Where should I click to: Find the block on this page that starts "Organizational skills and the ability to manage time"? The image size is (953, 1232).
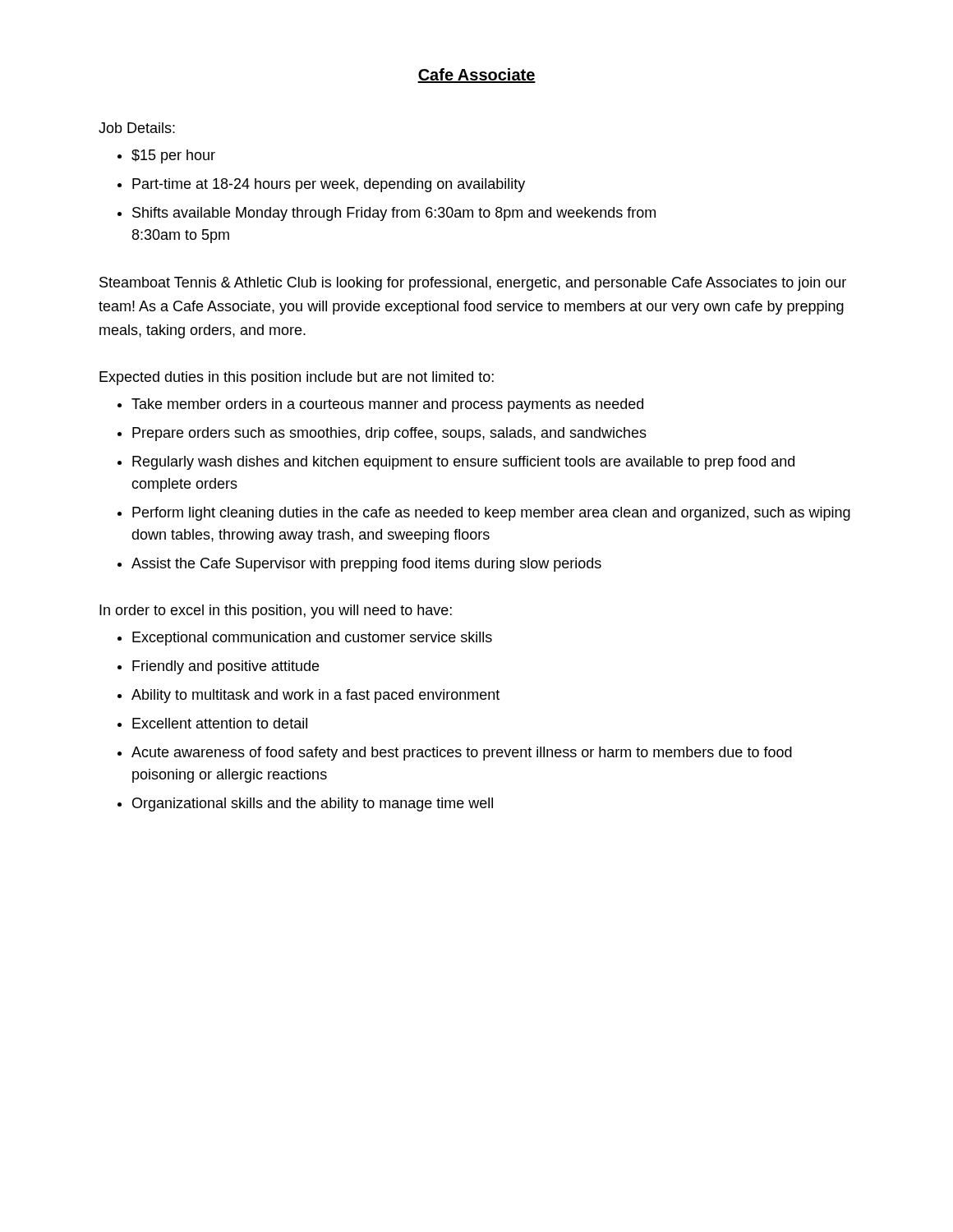pyautogui.click(x=476, y=804)
